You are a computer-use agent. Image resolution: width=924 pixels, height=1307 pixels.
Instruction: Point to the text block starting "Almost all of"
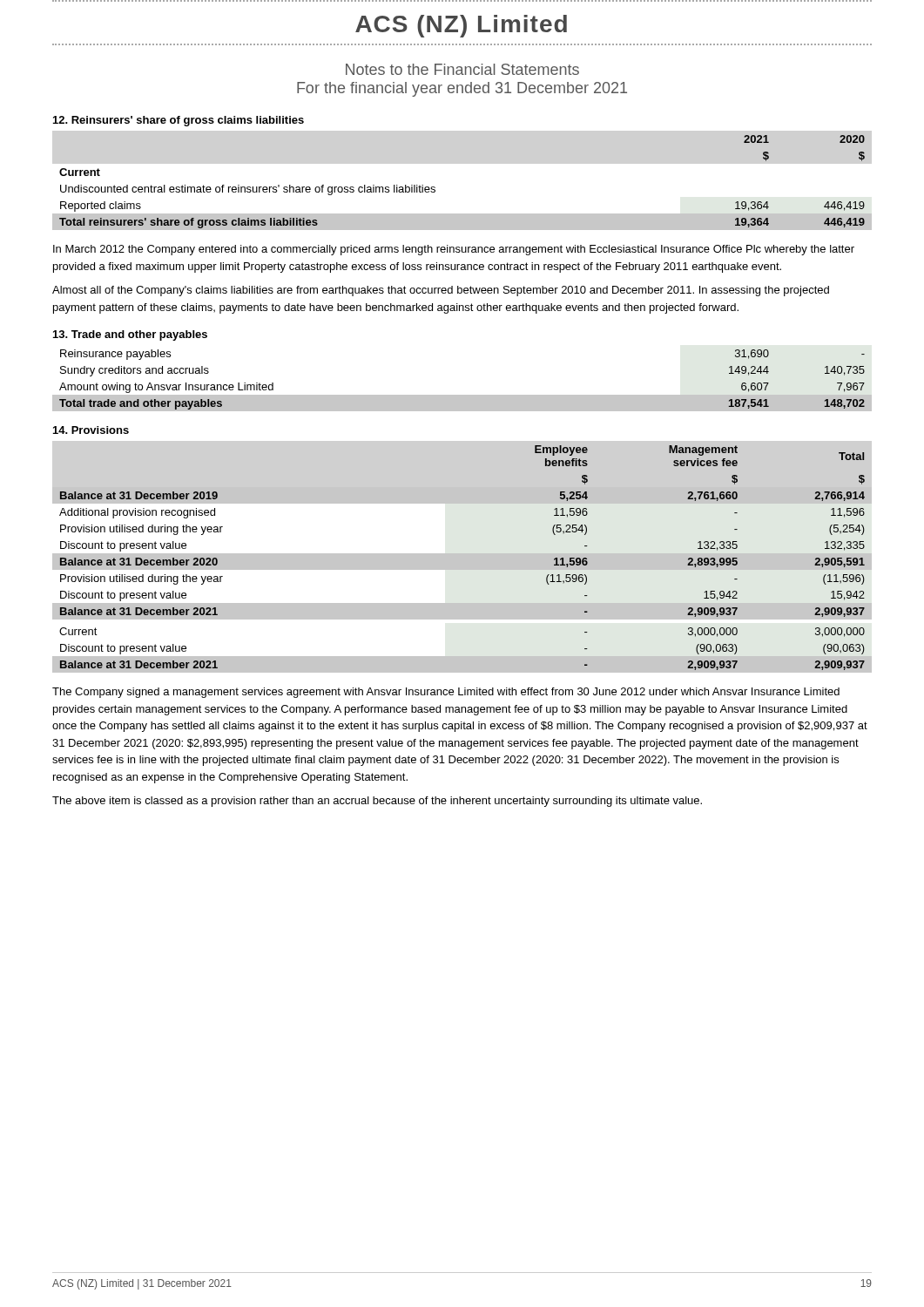[x=441, y=298]
